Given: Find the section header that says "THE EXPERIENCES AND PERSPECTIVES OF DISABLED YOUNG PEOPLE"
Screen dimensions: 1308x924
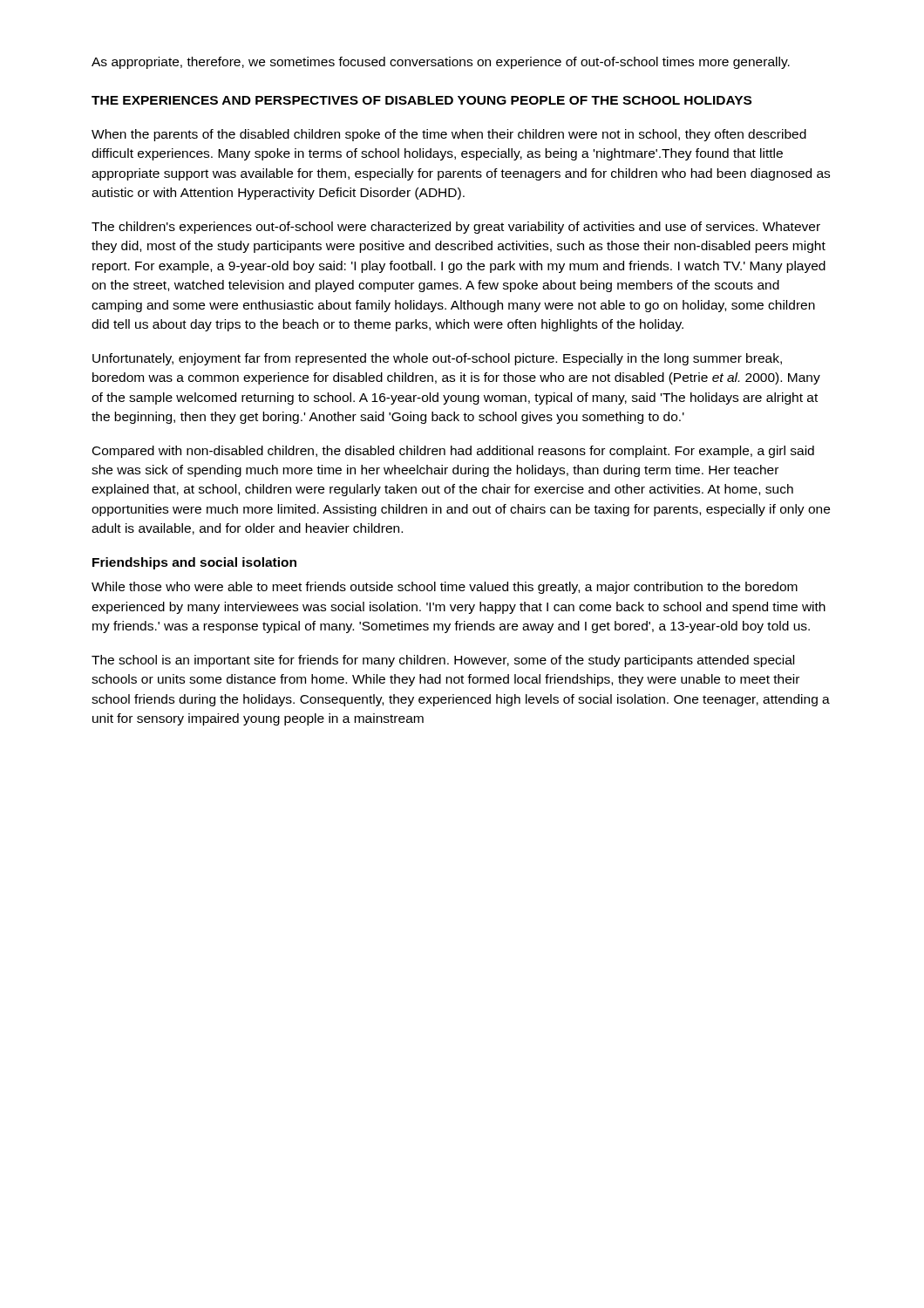Looking at the screenshot, I should point(422,100).
